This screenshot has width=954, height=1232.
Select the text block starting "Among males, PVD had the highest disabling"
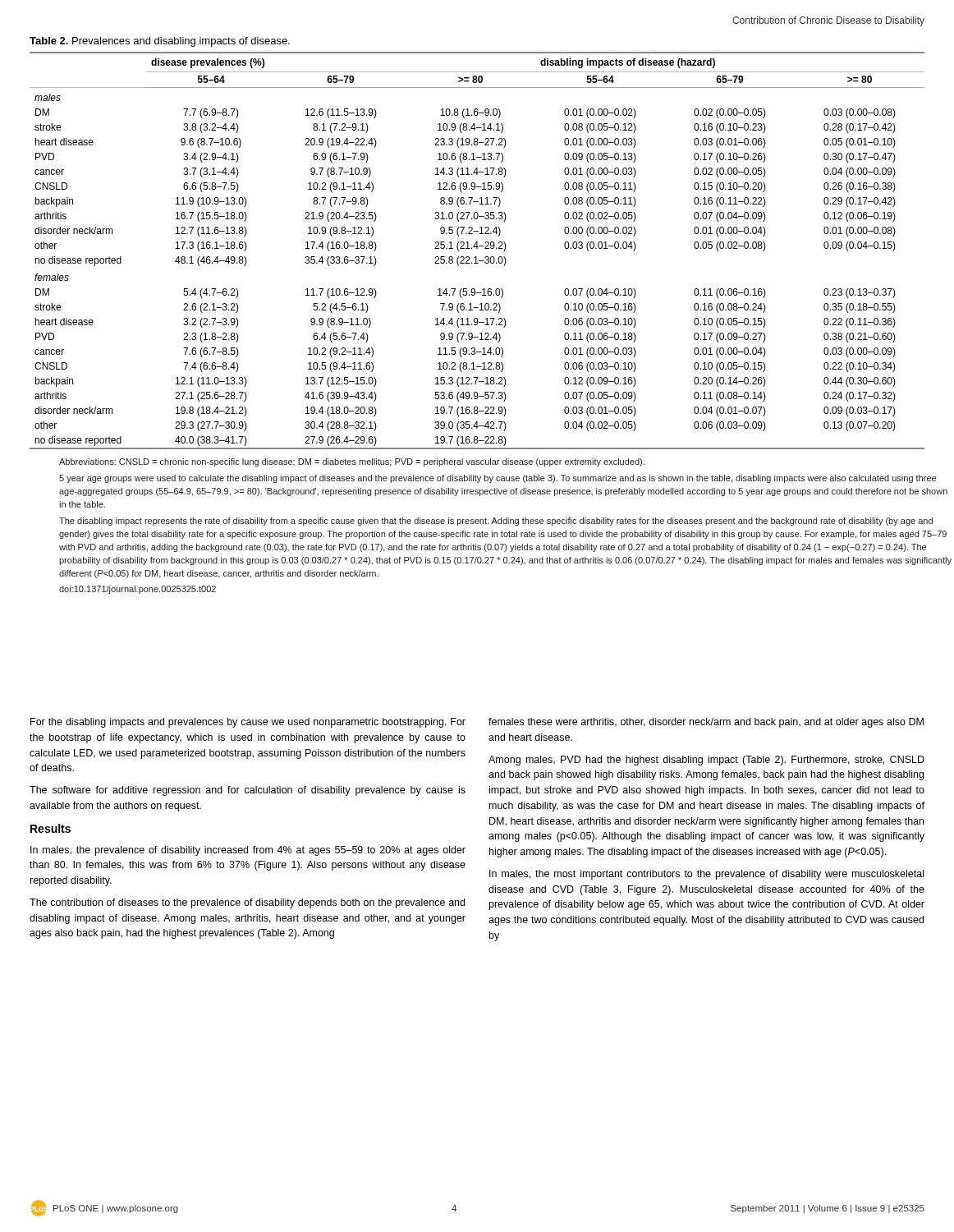tap(706, 806)
